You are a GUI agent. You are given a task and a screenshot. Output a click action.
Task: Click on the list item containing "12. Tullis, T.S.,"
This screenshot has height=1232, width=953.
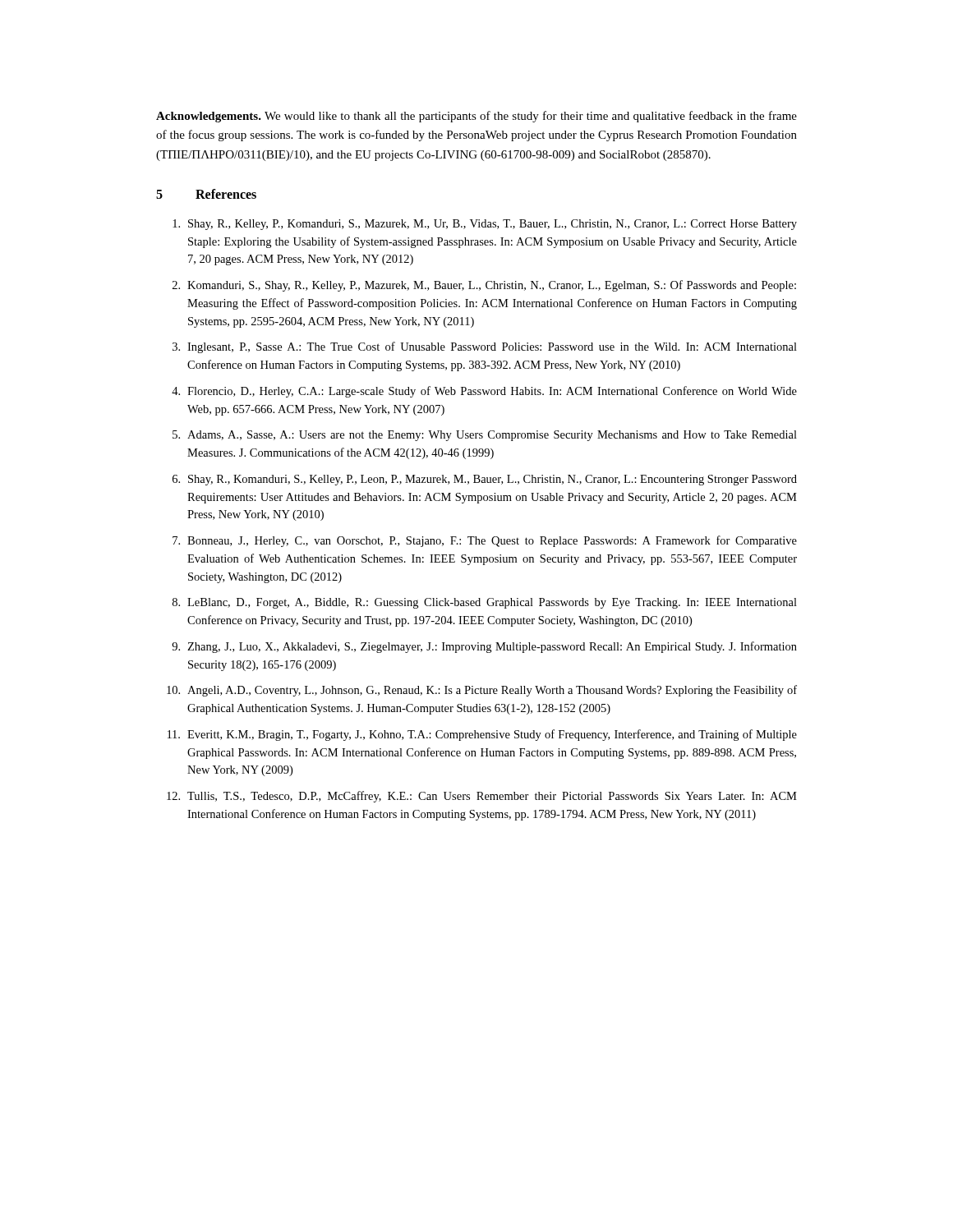476,805
